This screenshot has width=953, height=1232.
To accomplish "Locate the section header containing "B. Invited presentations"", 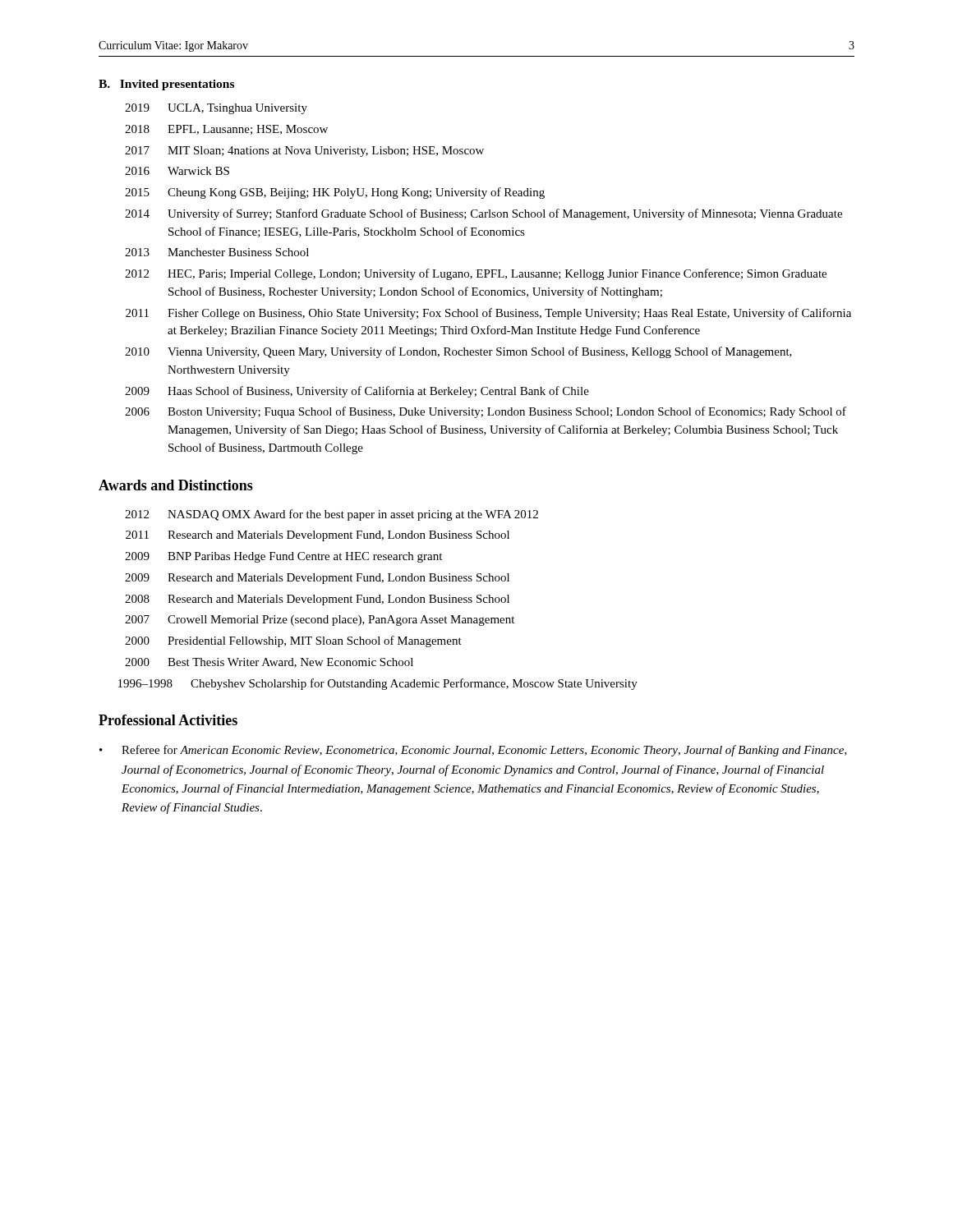I will click(167, 83).
